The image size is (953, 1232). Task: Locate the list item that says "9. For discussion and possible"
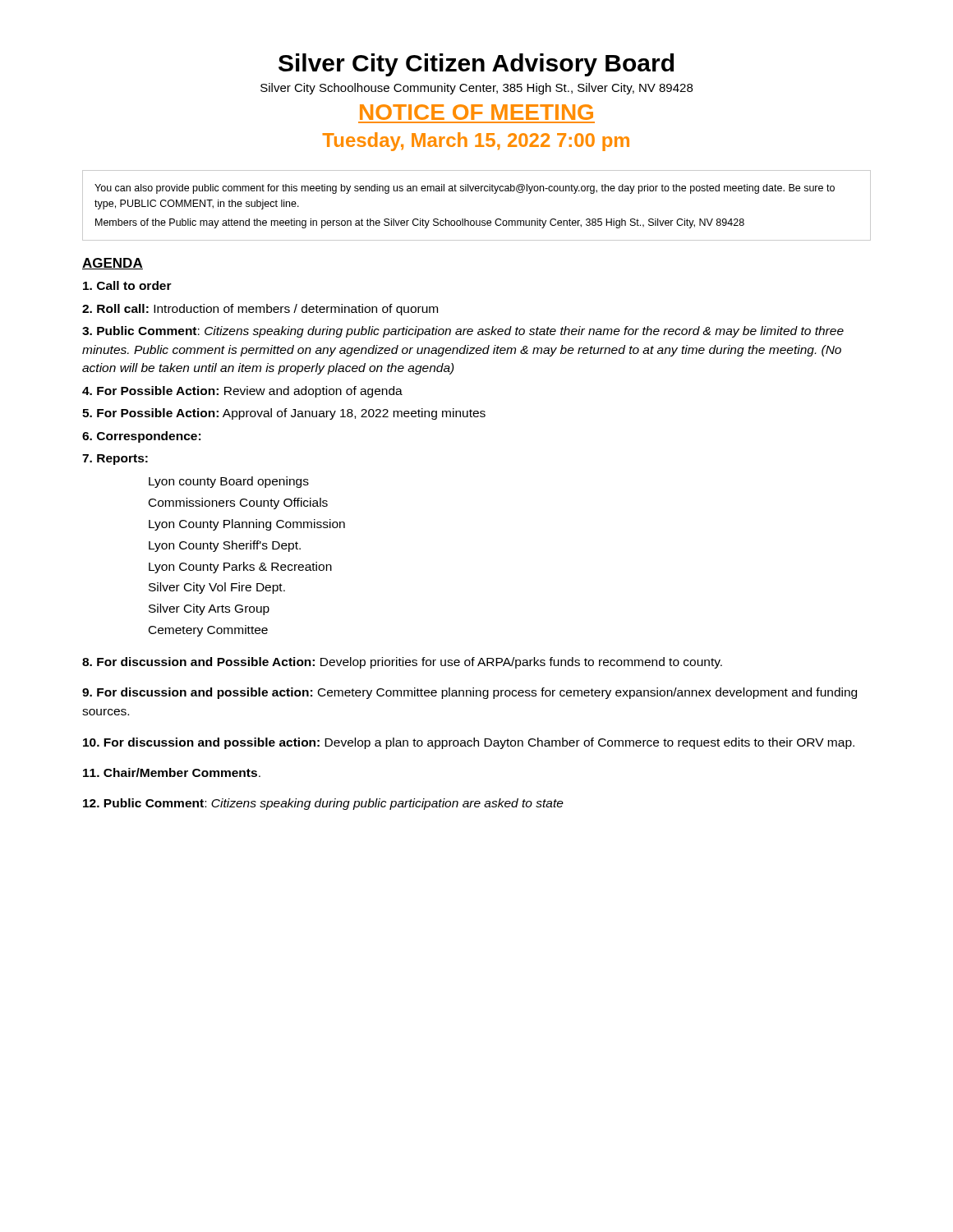tap(470, 702)
